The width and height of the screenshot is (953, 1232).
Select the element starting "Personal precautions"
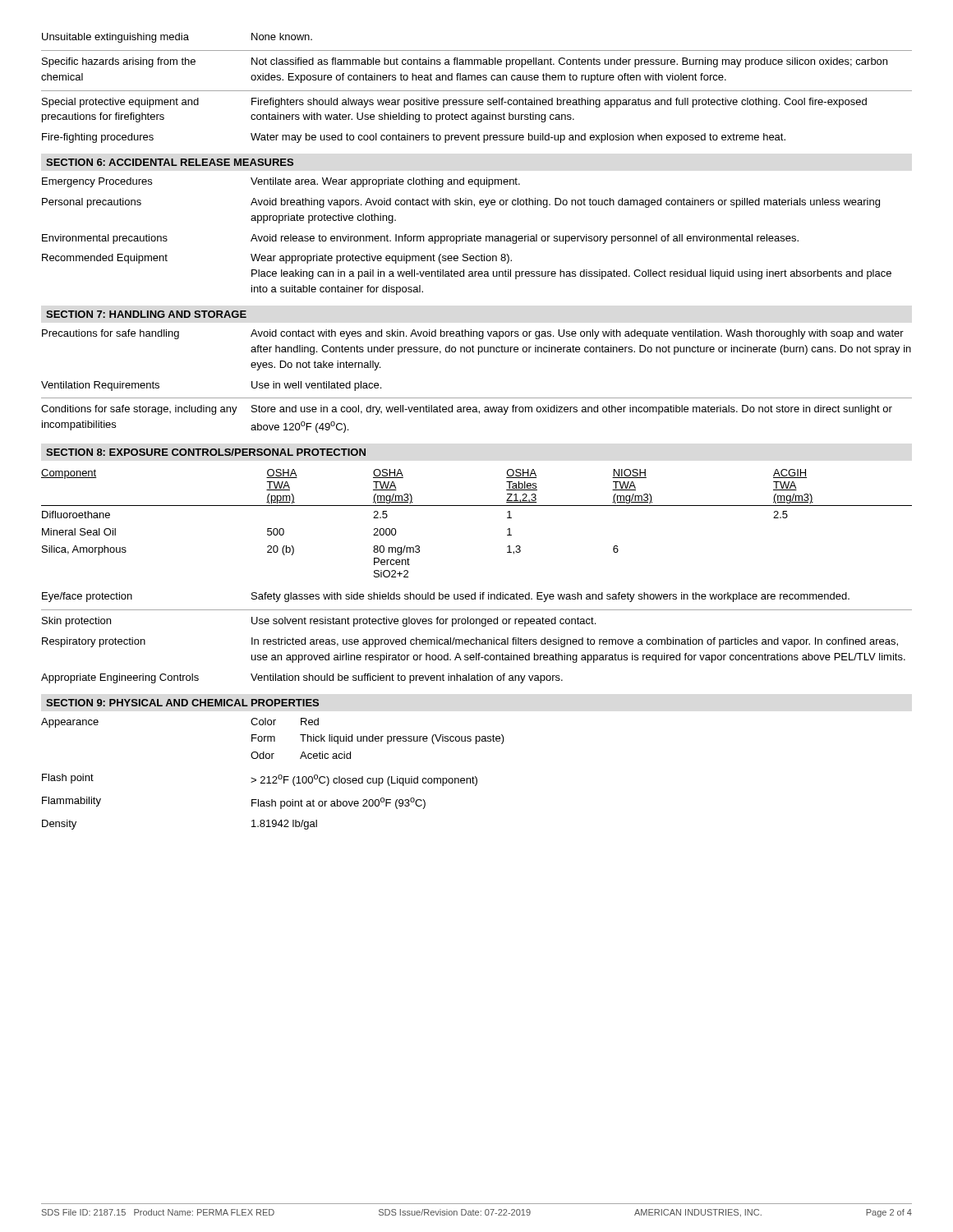91,202
